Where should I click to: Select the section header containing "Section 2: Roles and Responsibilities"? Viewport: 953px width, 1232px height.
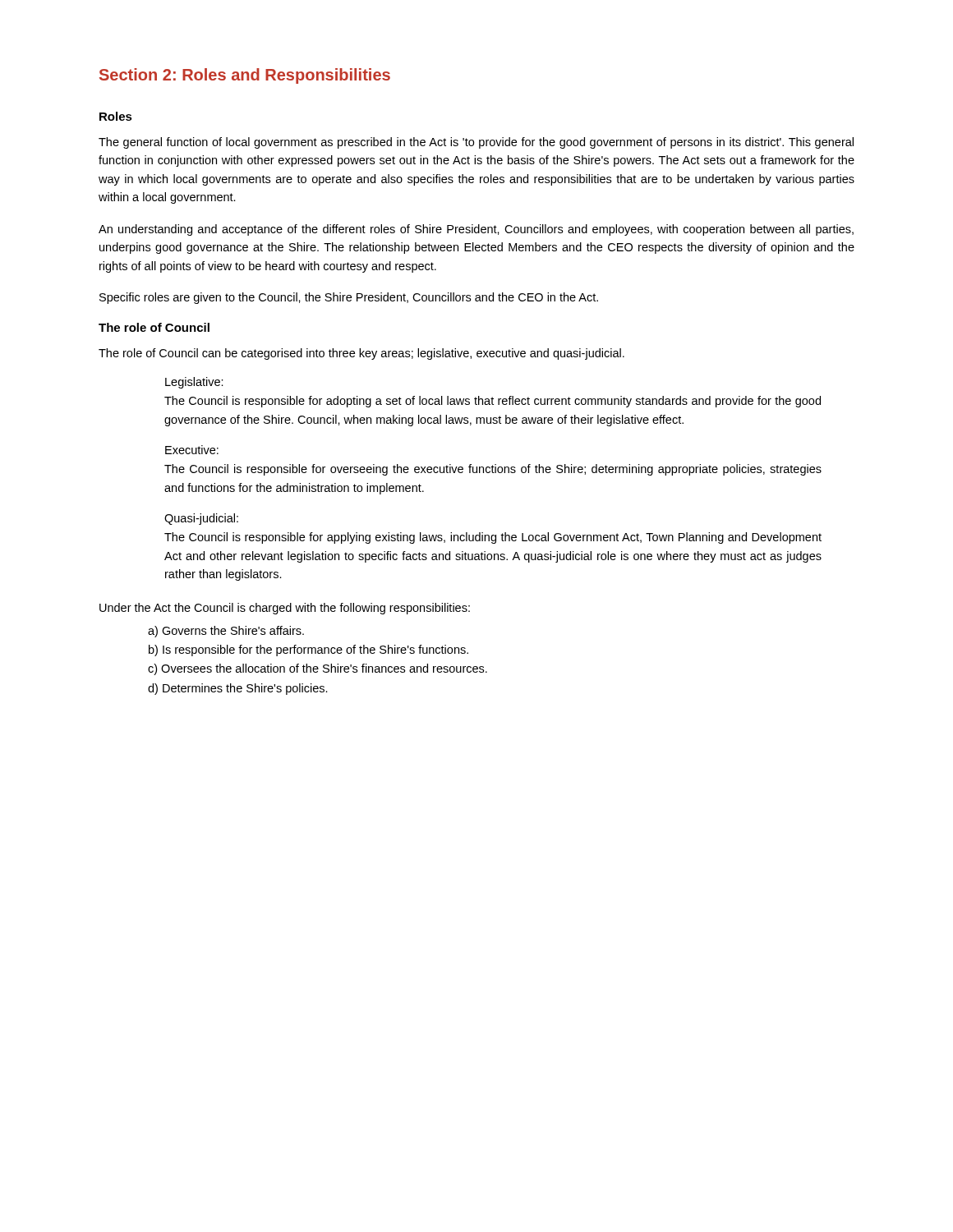(x=245, y=75)
